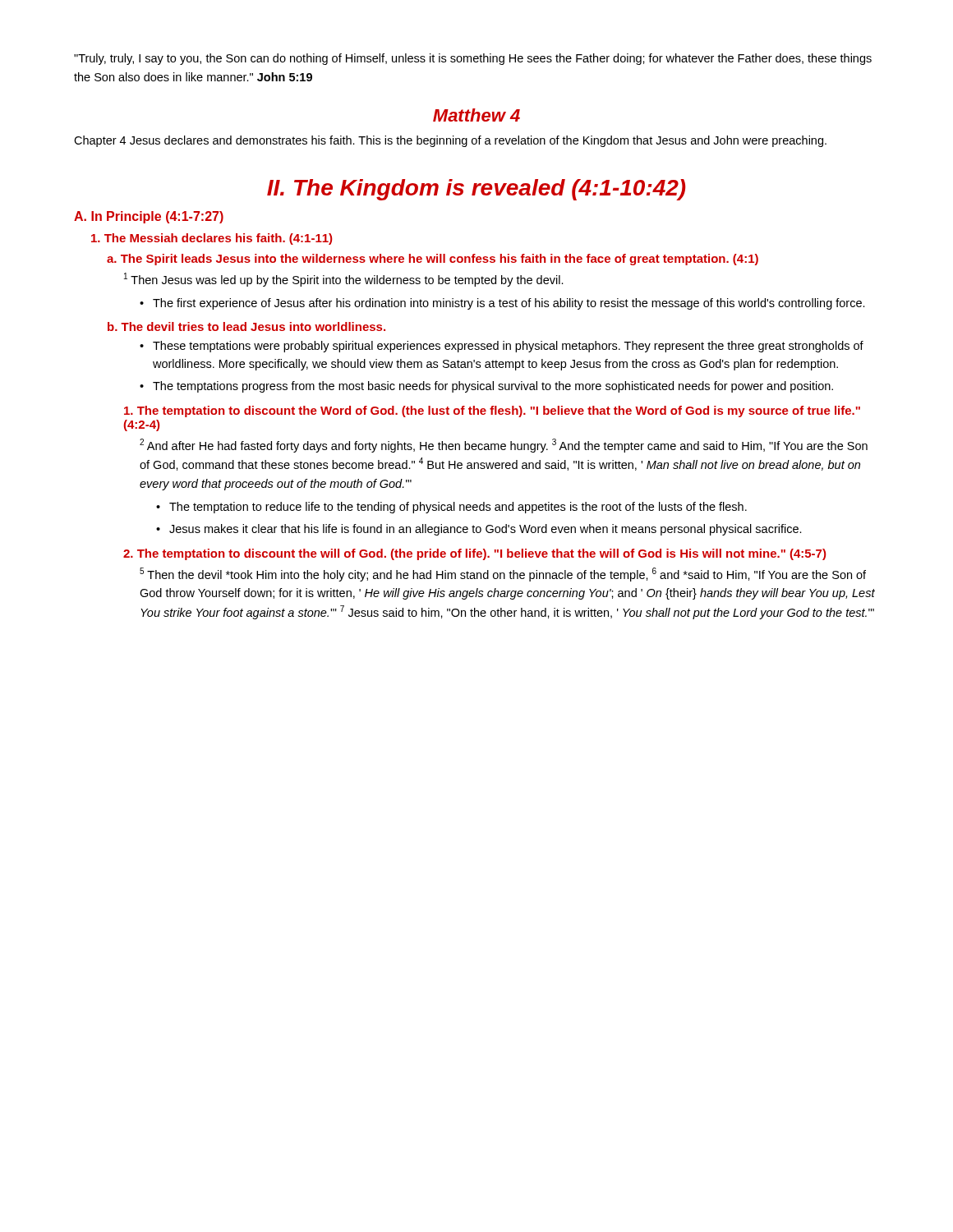Image resolution: width=953 pixels, height=1232 pixels.
Task: Select the title with the text "II. The Kingdom is revealed (4:1-10:42)"
Action: tap(476, 188)
